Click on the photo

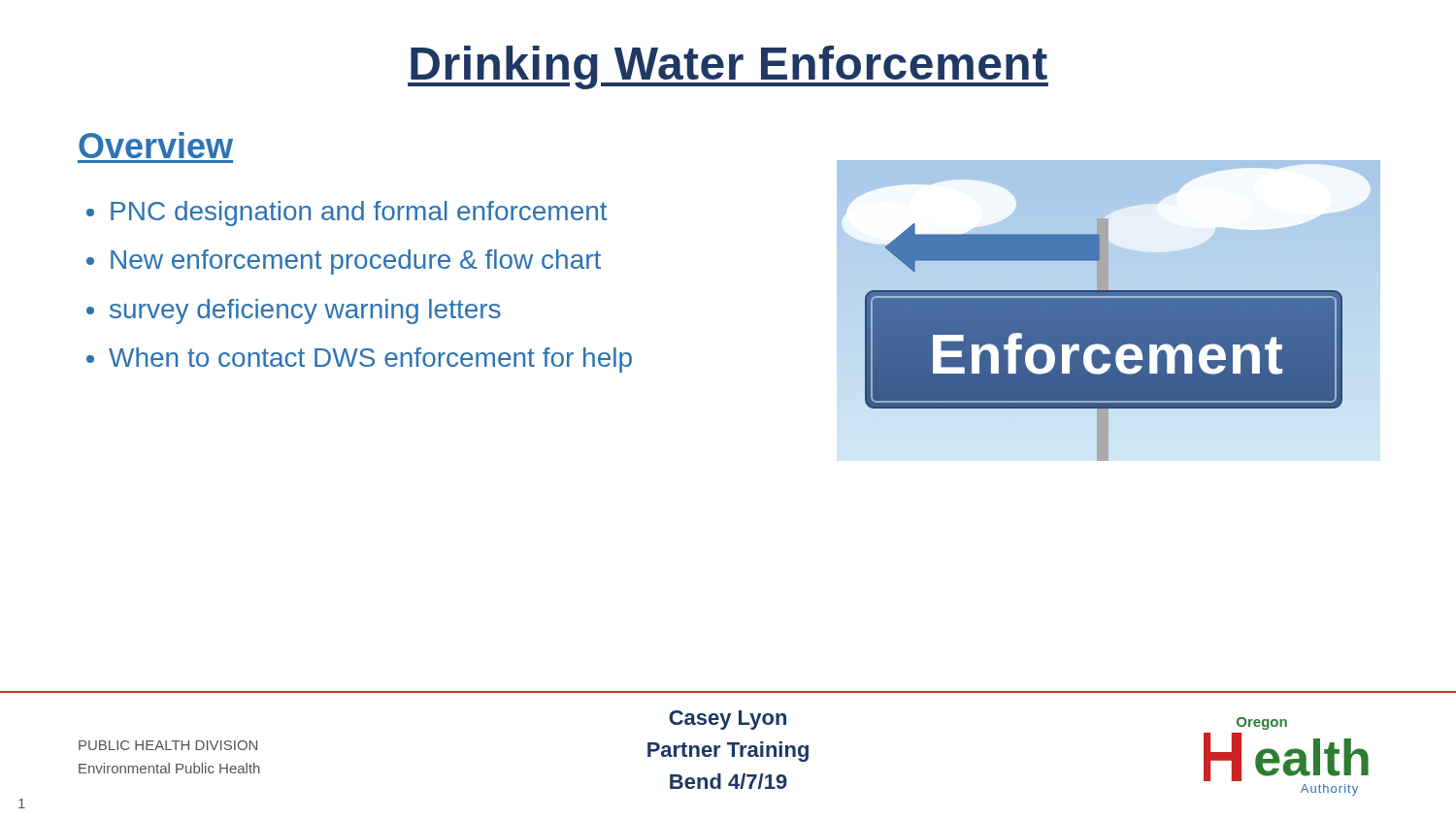[x=1109, y=311]
